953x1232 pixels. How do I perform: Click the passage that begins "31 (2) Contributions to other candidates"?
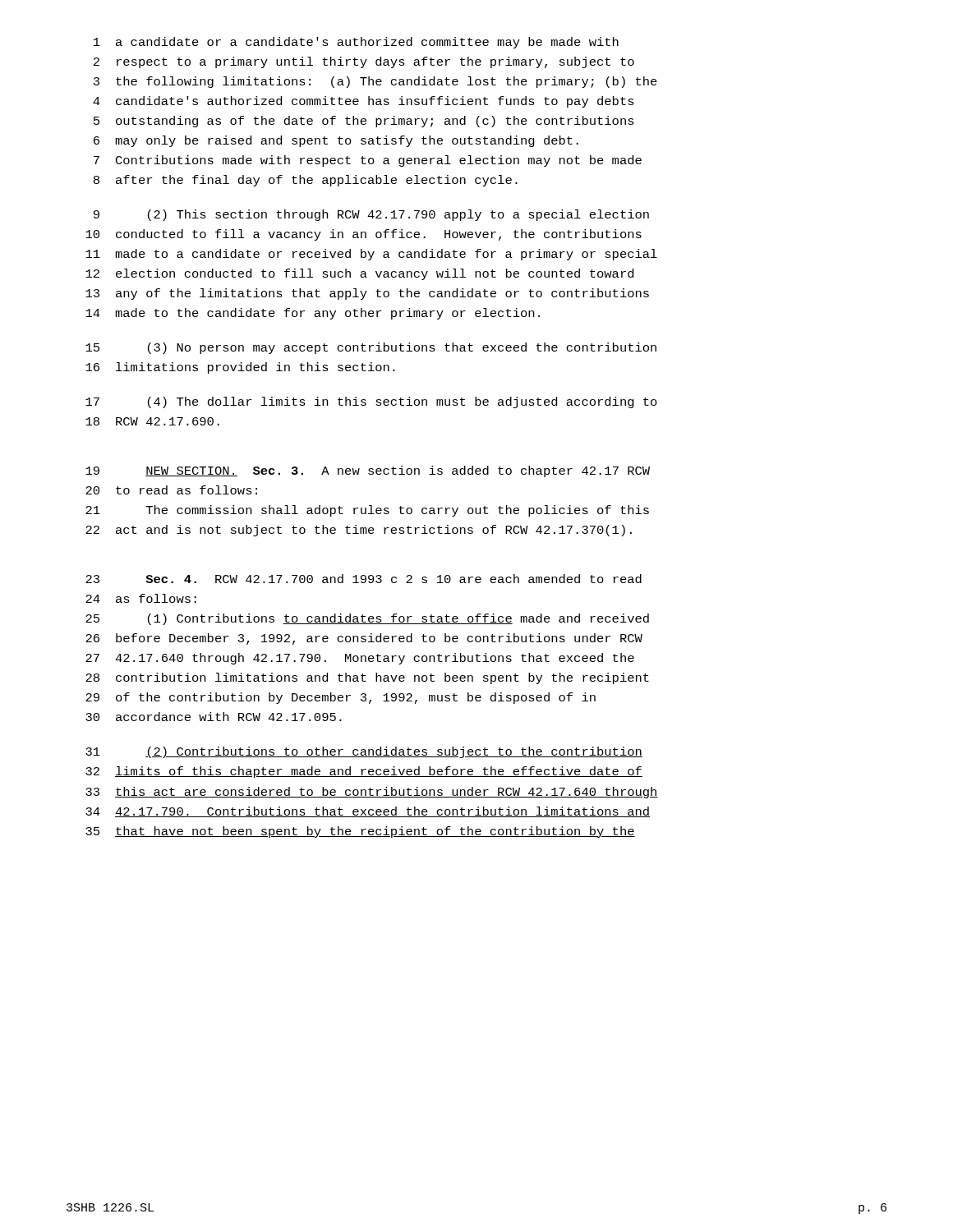point(476,792)
